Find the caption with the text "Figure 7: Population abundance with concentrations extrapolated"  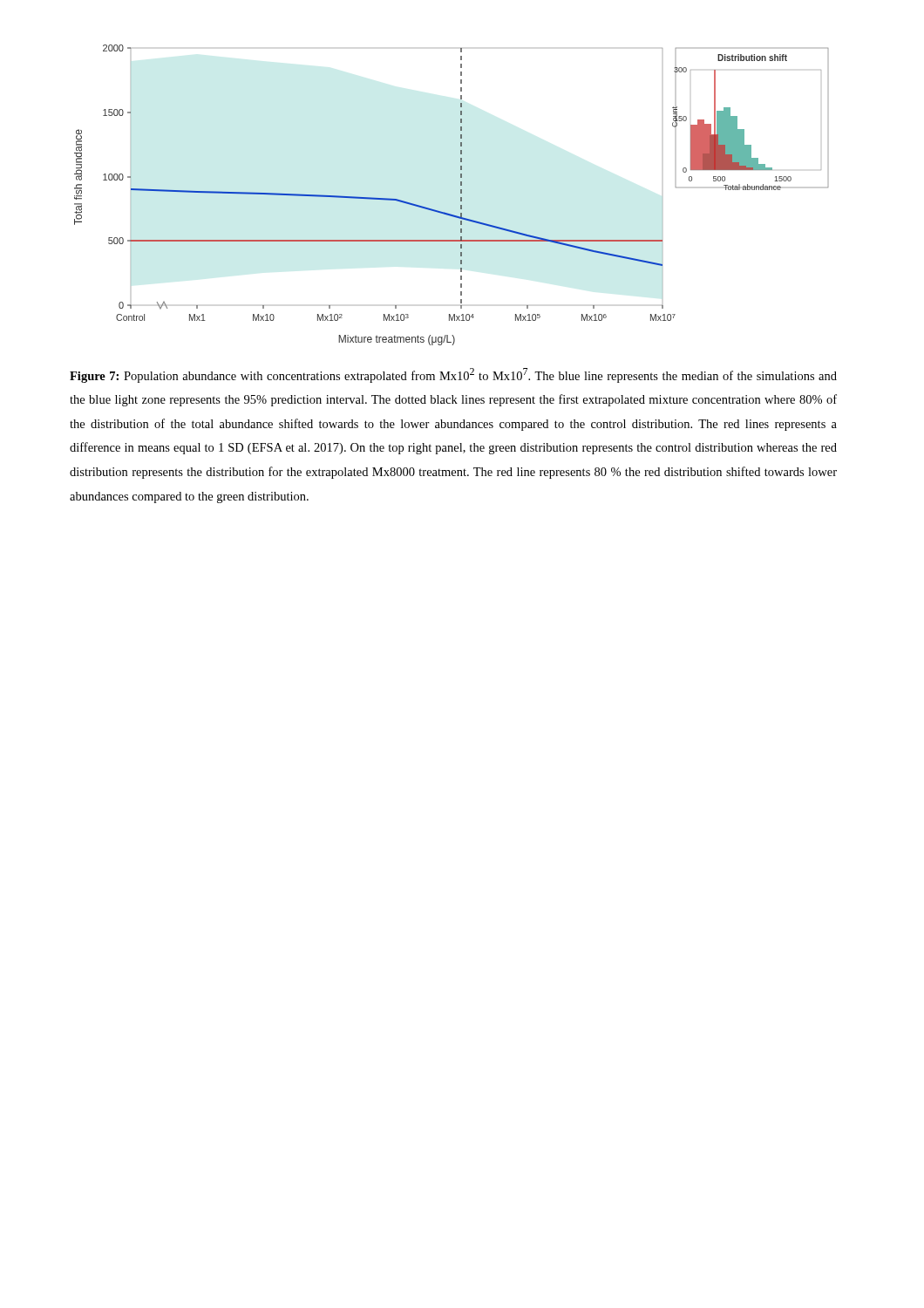(x=453, y=434)
